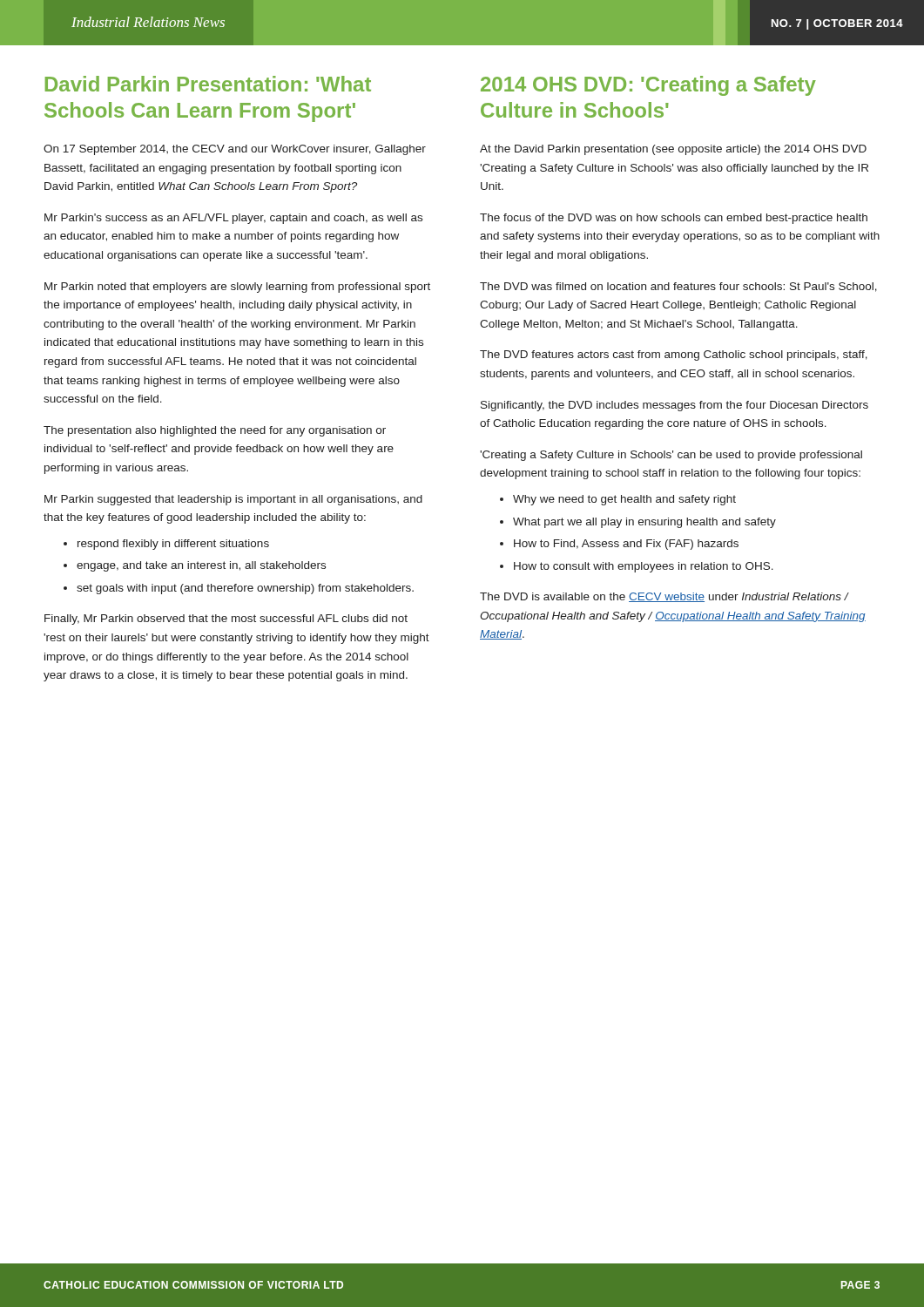Navigate to the text block starting "What part we all play in"

(644, 521)
